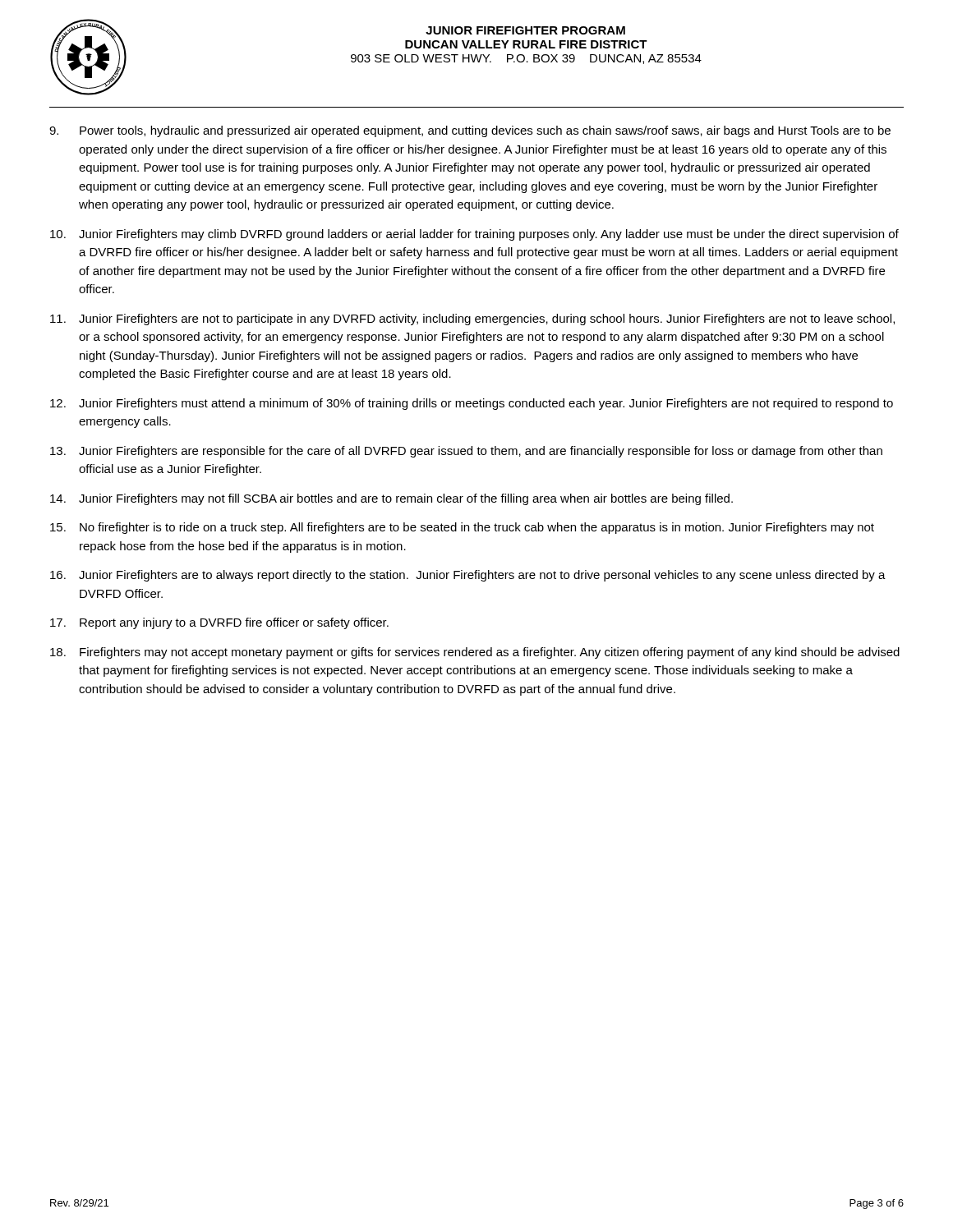Screen dimensions: 1232x953
Task: Click on the list item that reads "10. Junior Firefighters may"
Action: (x=476, y=262)
